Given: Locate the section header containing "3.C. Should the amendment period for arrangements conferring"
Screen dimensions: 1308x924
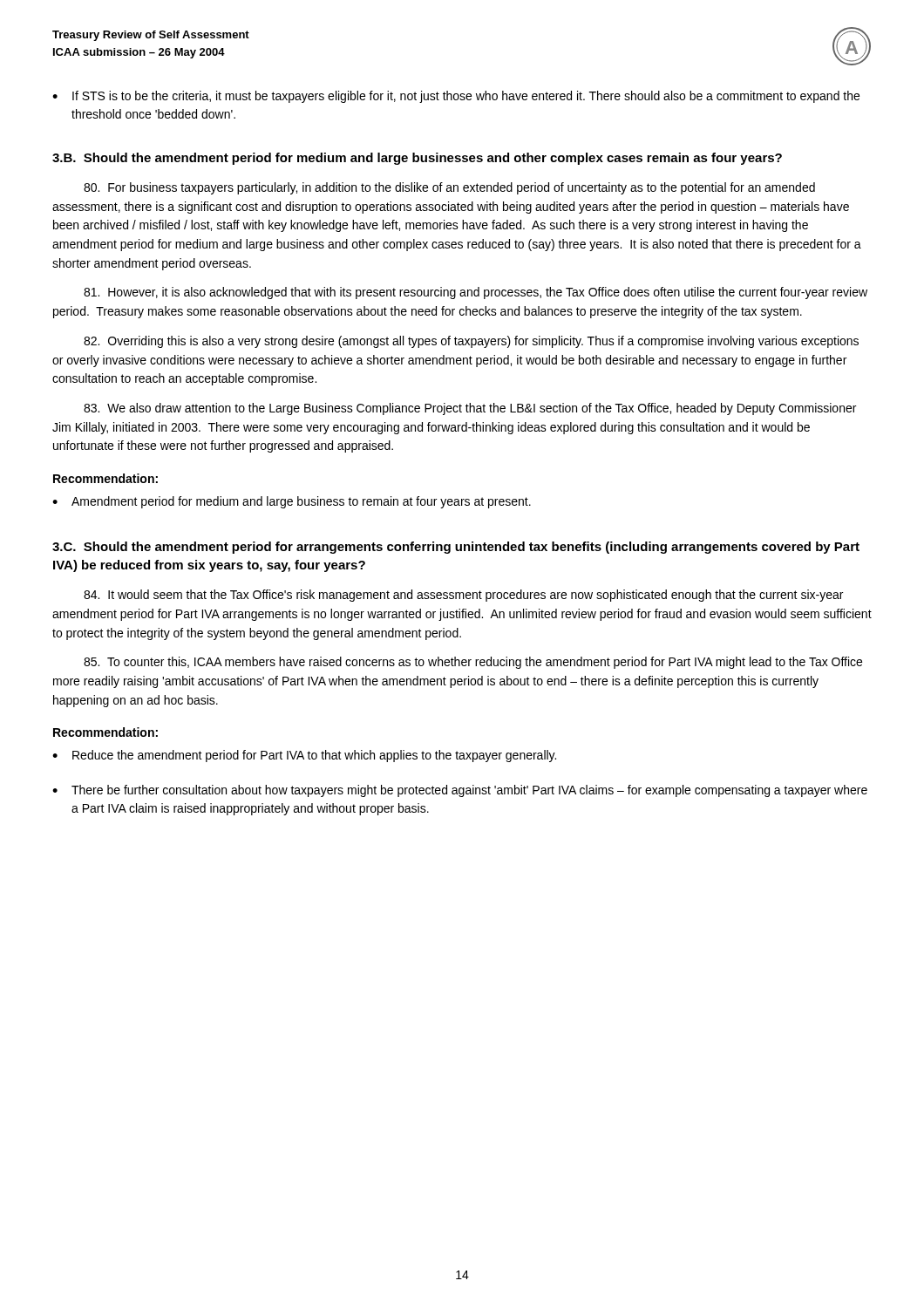Looking at the screenshot, I should 456,556.
